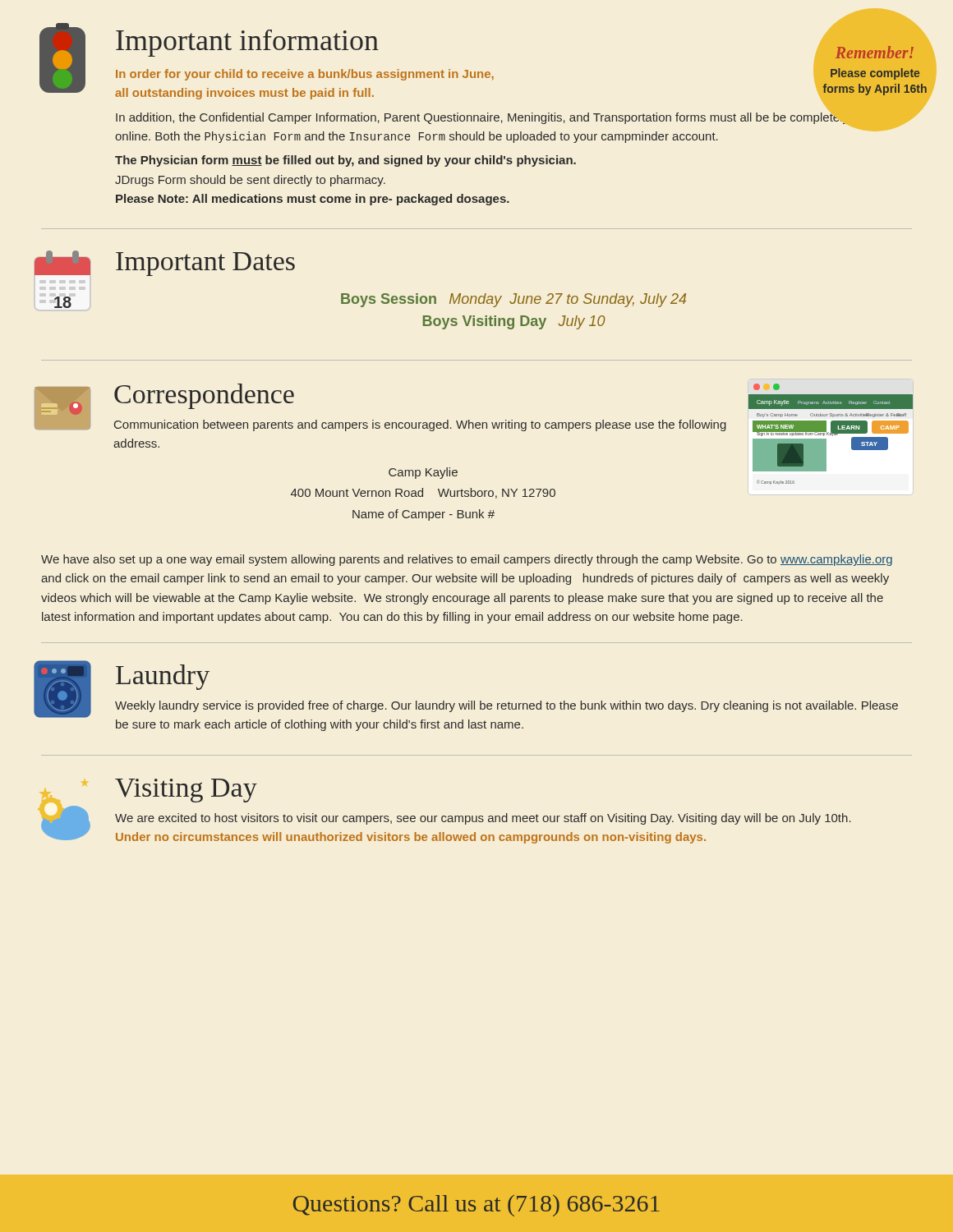Select the screenshot
The height and width of the screenshot is (1232, 953).
coord(830,439)
